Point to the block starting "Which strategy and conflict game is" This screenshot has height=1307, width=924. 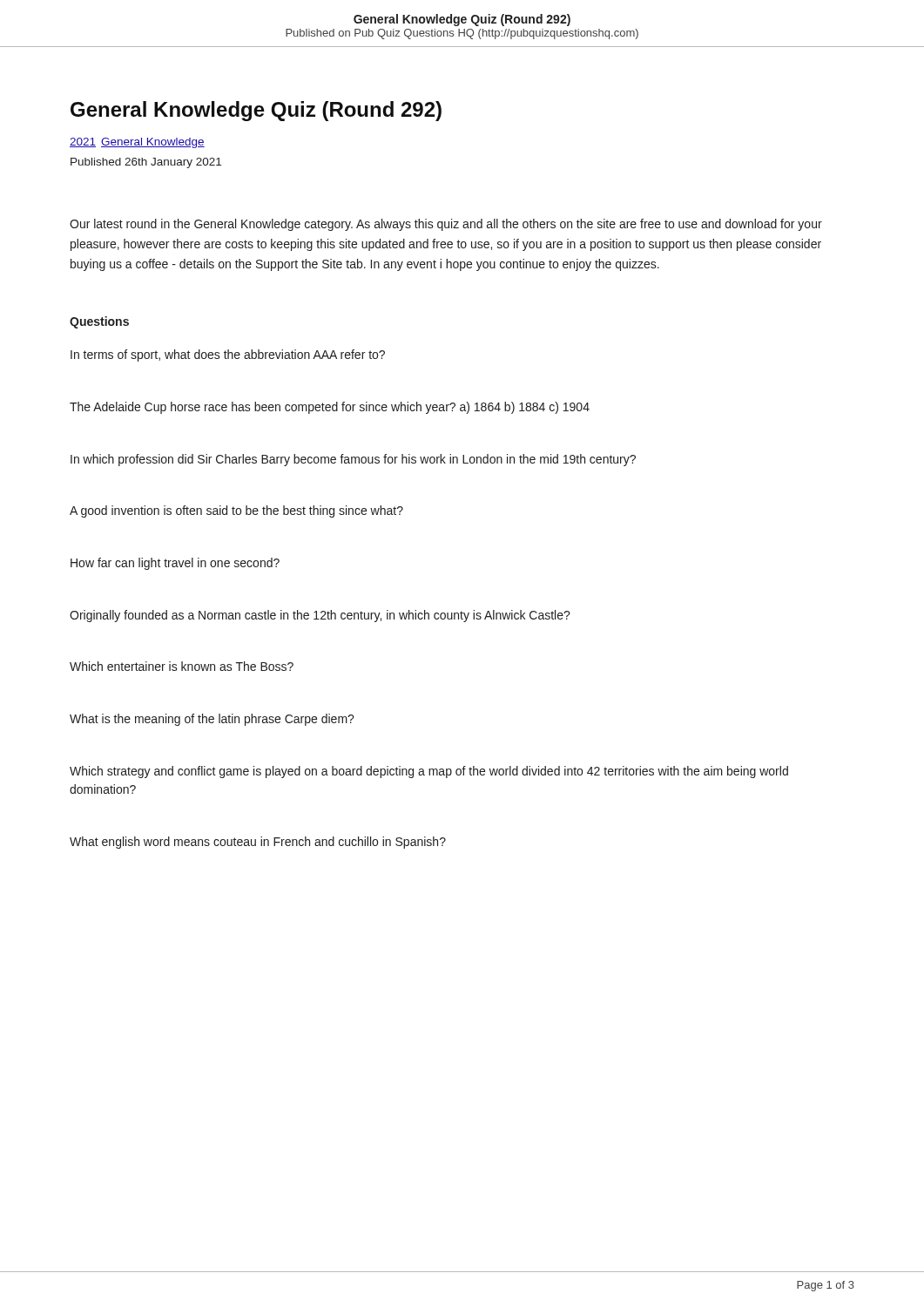tap(429, 780)
